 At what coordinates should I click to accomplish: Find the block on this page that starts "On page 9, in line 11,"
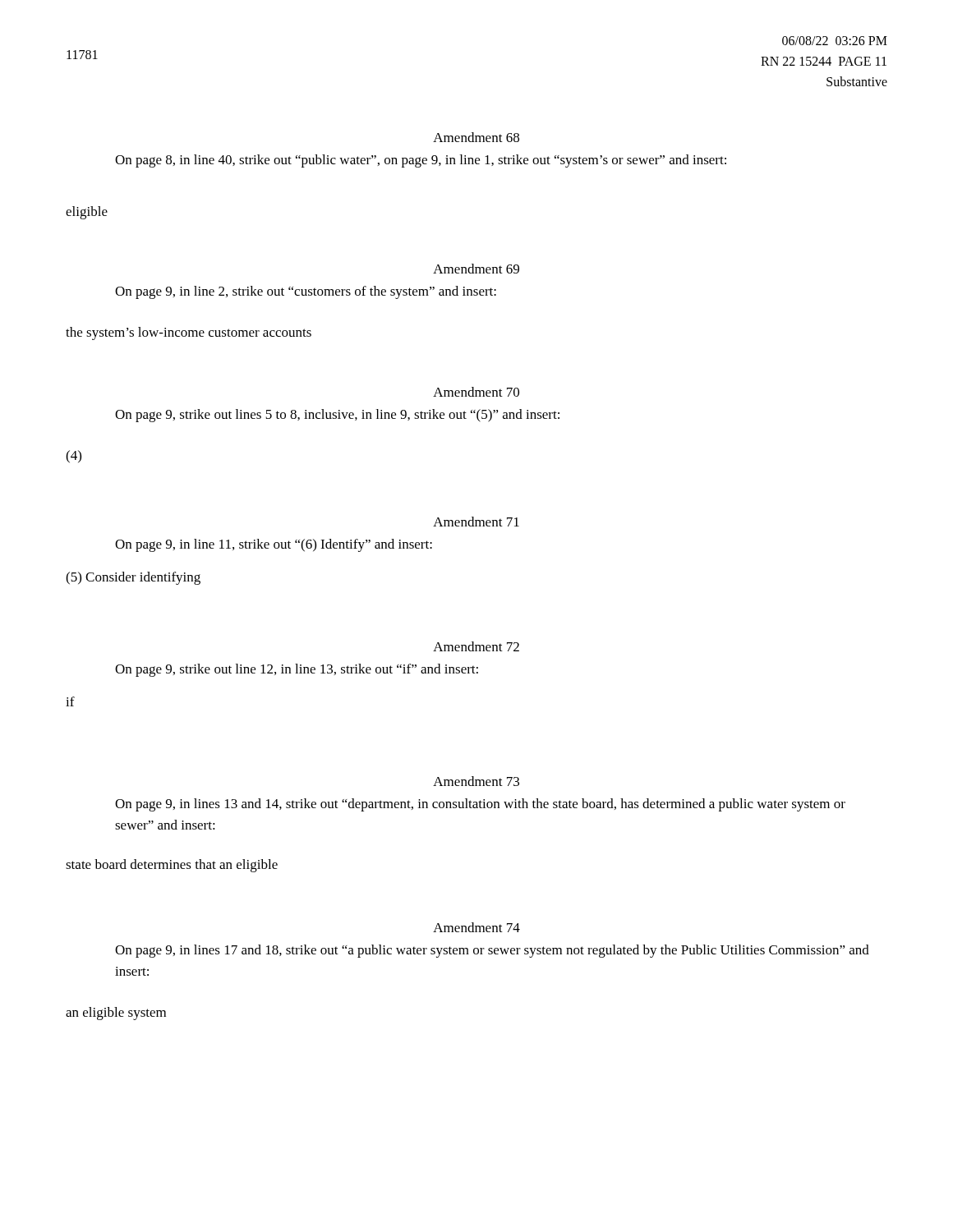pos(274,544)
